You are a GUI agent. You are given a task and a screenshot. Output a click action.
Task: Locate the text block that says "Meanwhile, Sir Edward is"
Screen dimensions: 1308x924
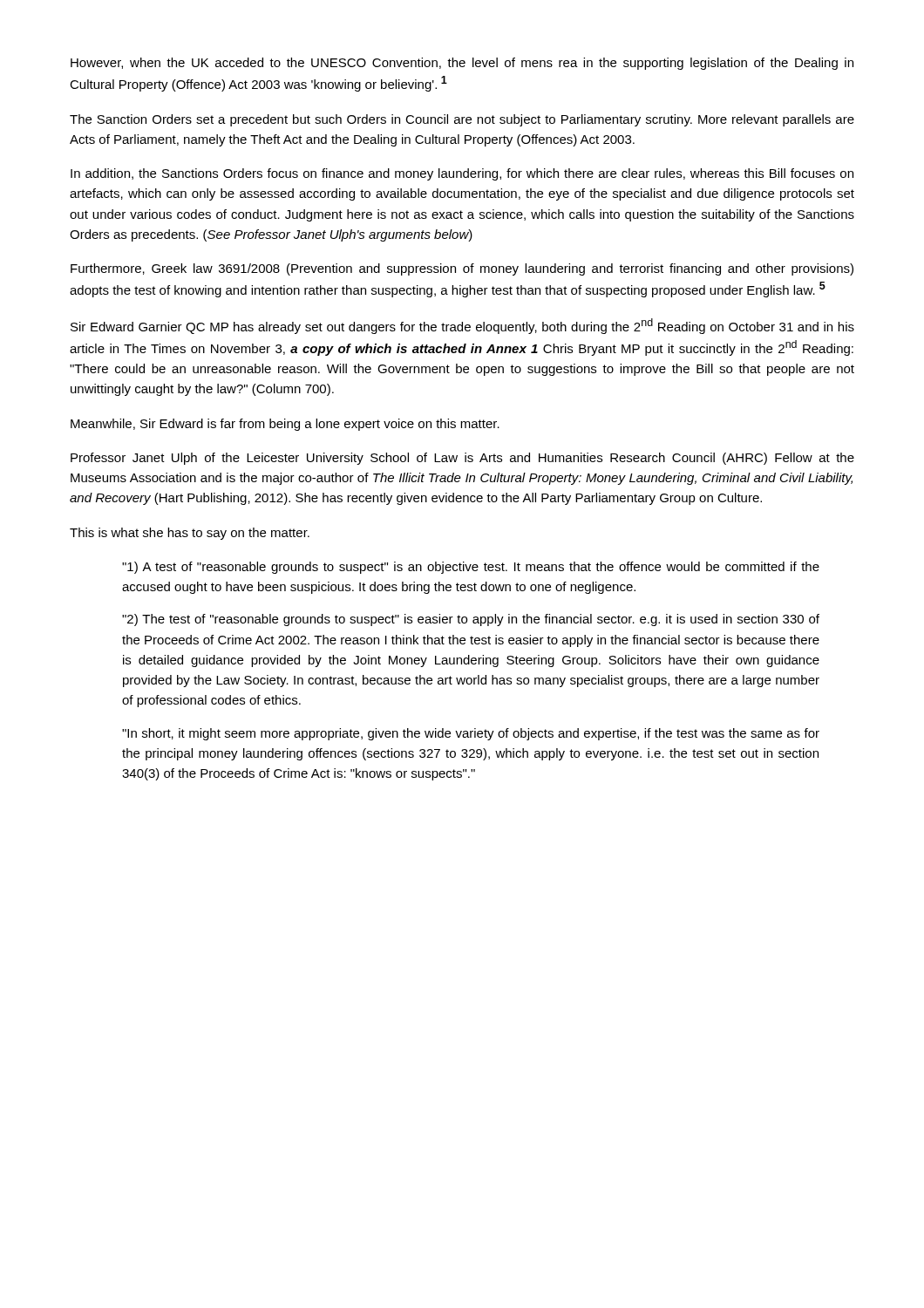coord(285,423)
